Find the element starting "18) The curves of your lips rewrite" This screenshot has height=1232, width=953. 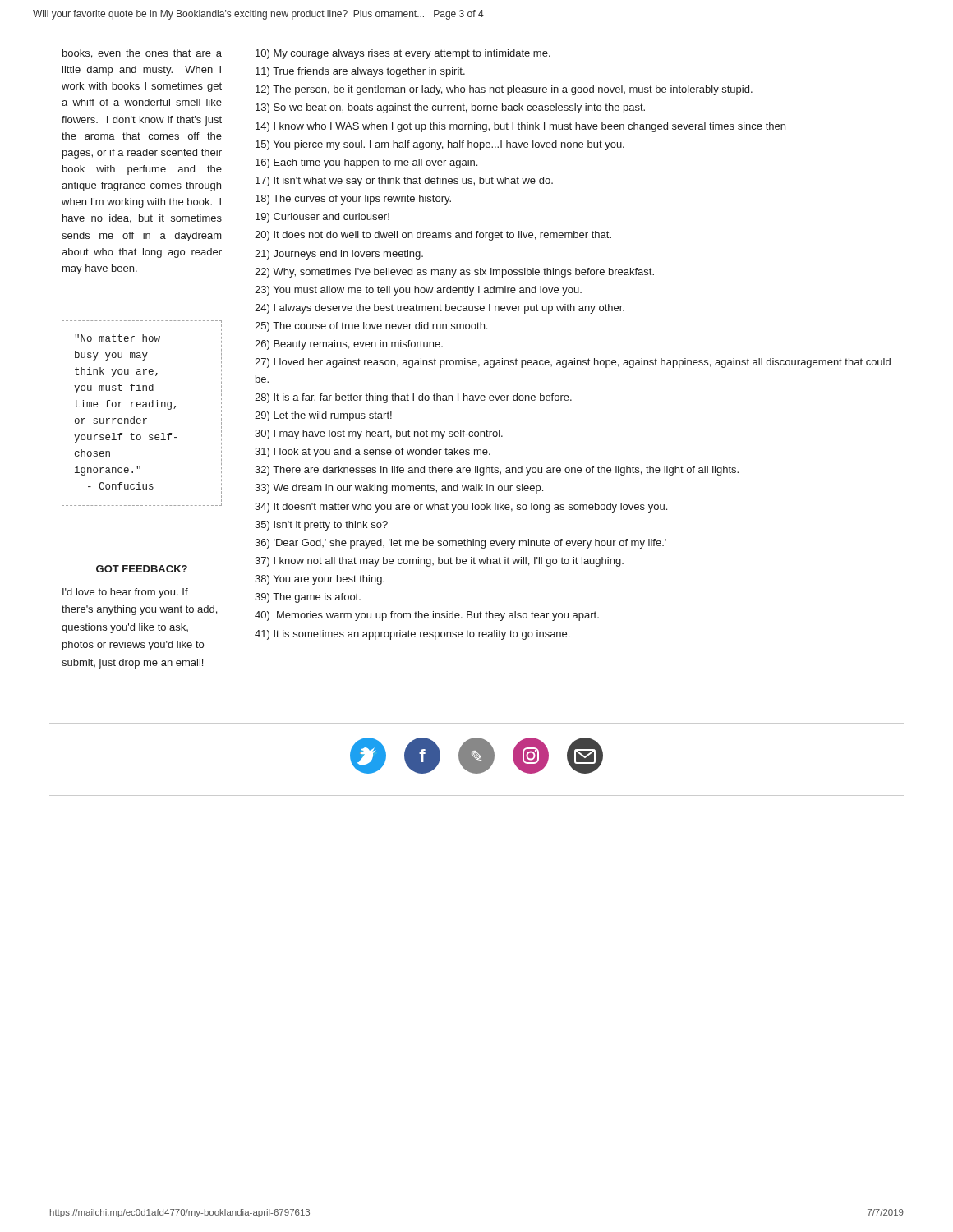(353, 198)
